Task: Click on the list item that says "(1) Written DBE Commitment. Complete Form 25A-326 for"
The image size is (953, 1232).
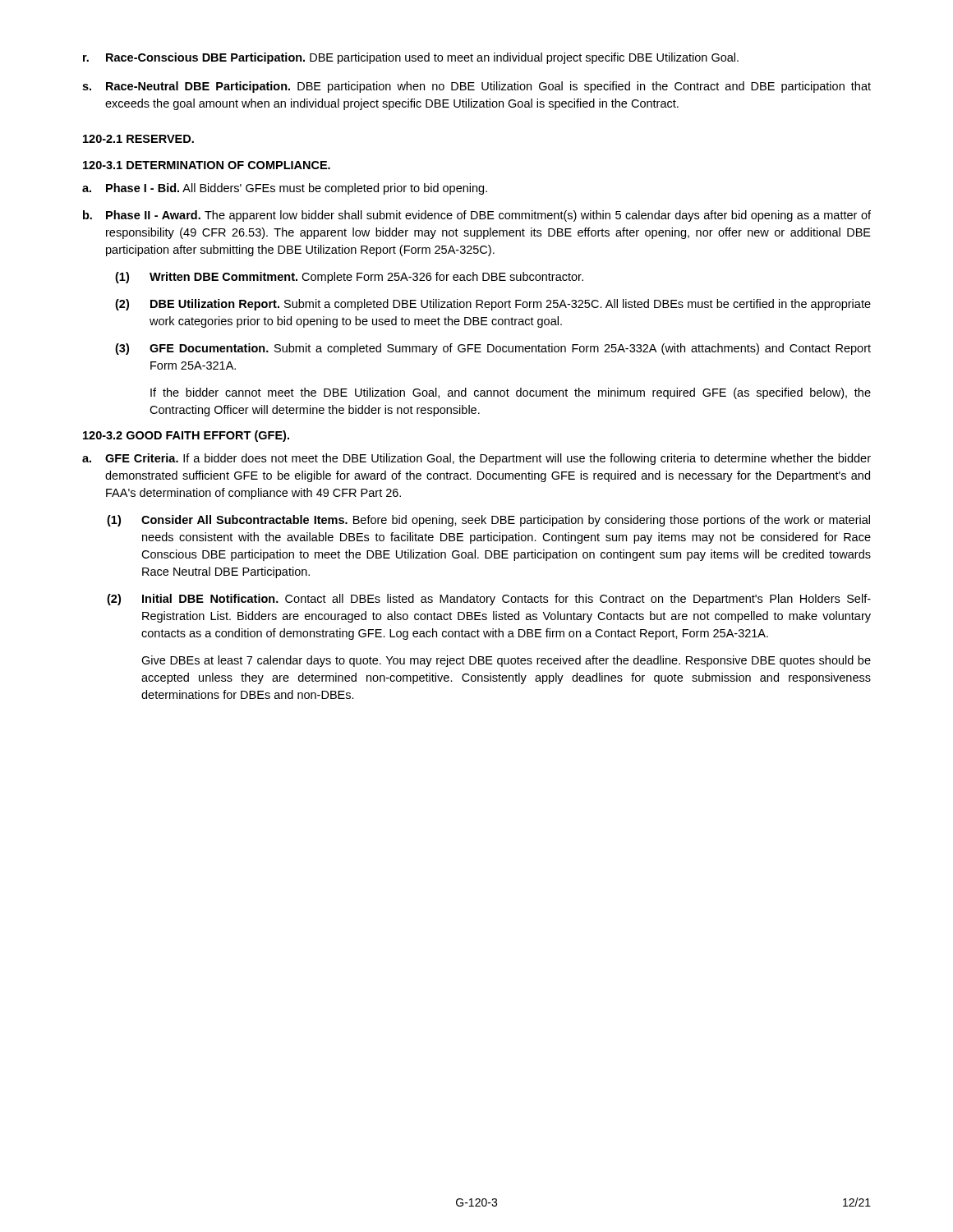Action: (x=493, y=277)
